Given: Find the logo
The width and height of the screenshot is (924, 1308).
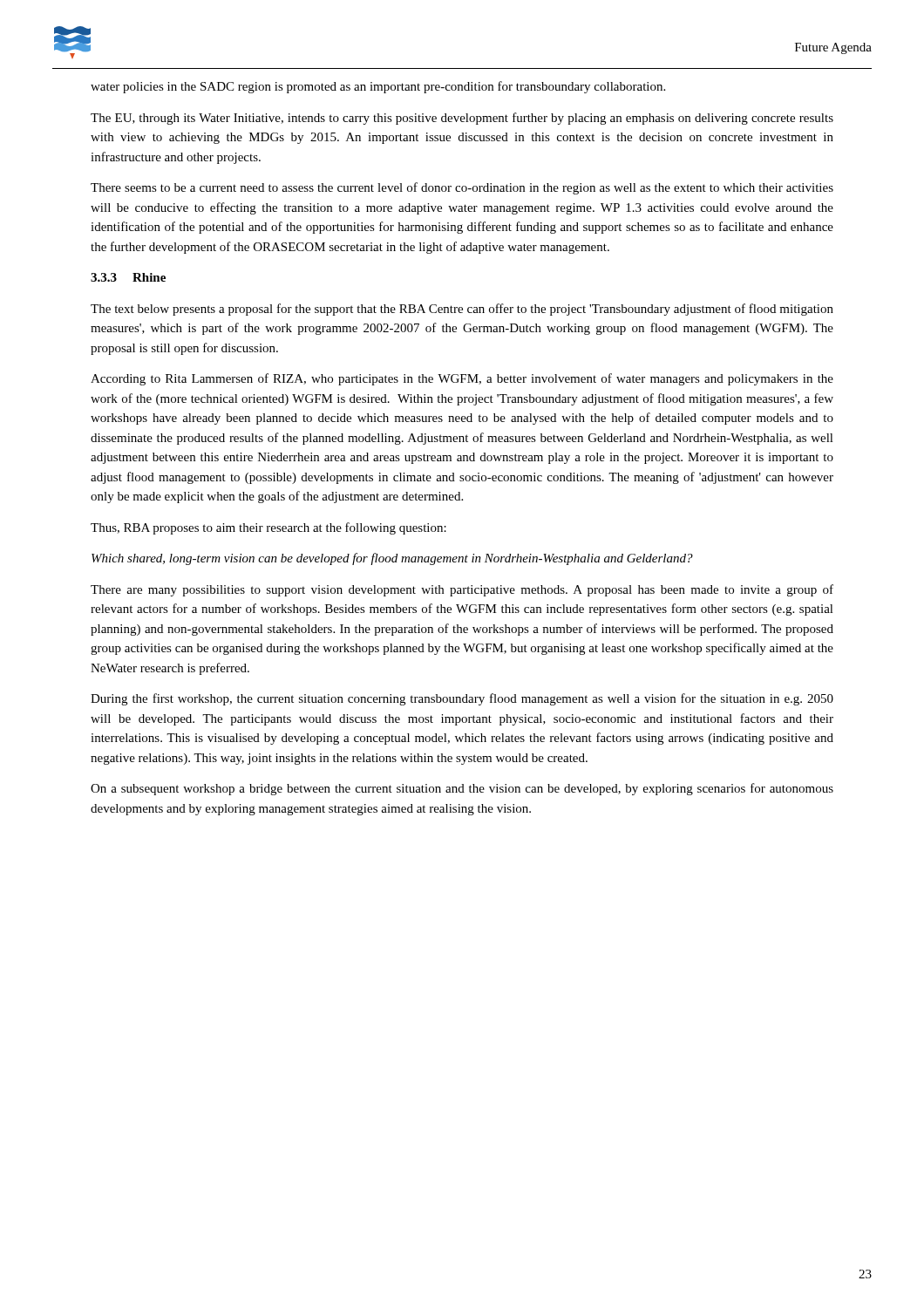Looking at the screenshot, I should pyautogui.click(x=72, y=44).
